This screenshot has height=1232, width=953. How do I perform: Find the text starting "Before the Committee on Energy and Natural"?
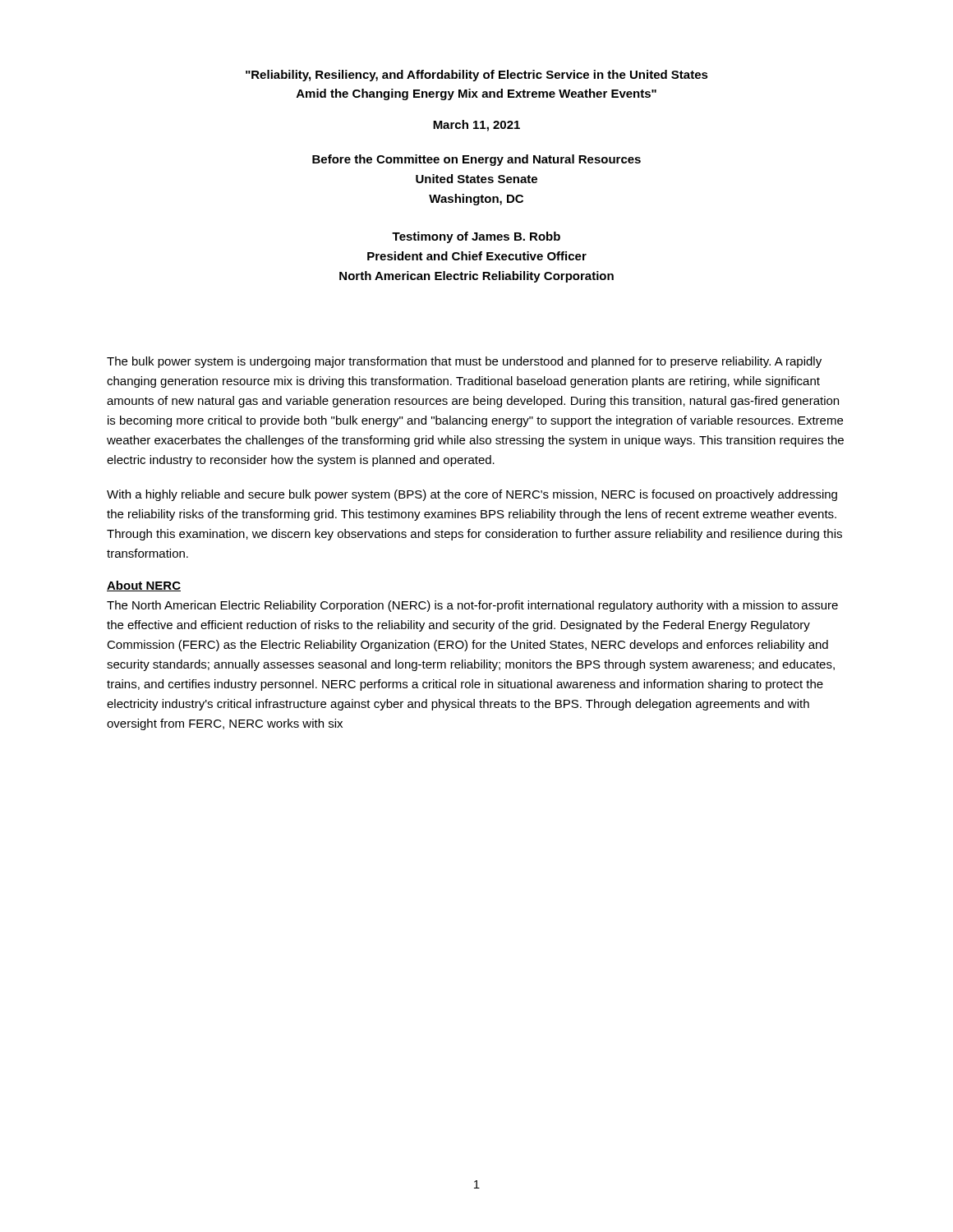coord(476,179)
